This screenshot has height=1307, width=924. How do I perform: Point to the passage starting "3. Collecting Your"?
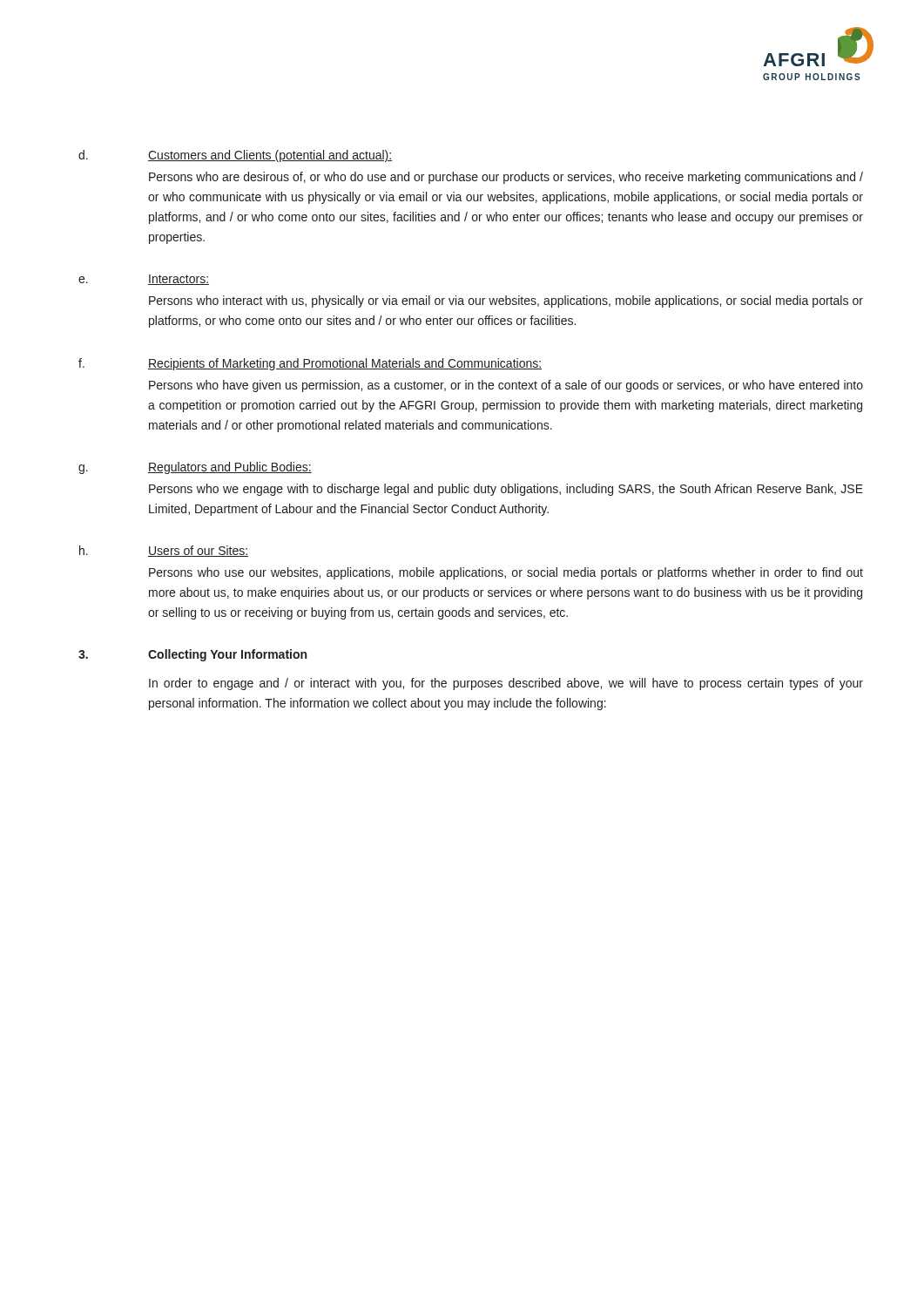click(471, 681)
